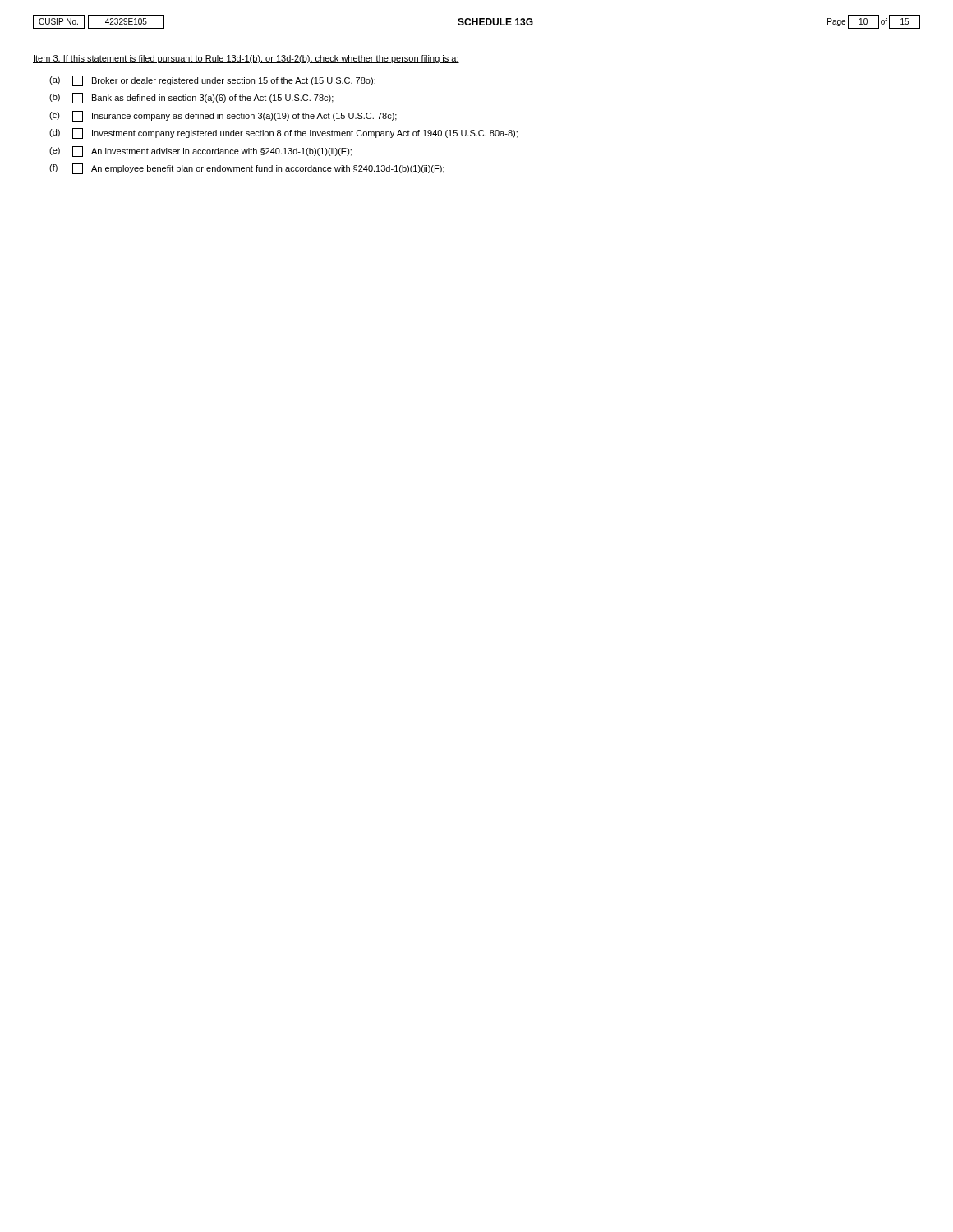Select the region starting "(d) Investment company registered under section"
This screenshot has width=953, height=1232.
(x=284, y=134)
